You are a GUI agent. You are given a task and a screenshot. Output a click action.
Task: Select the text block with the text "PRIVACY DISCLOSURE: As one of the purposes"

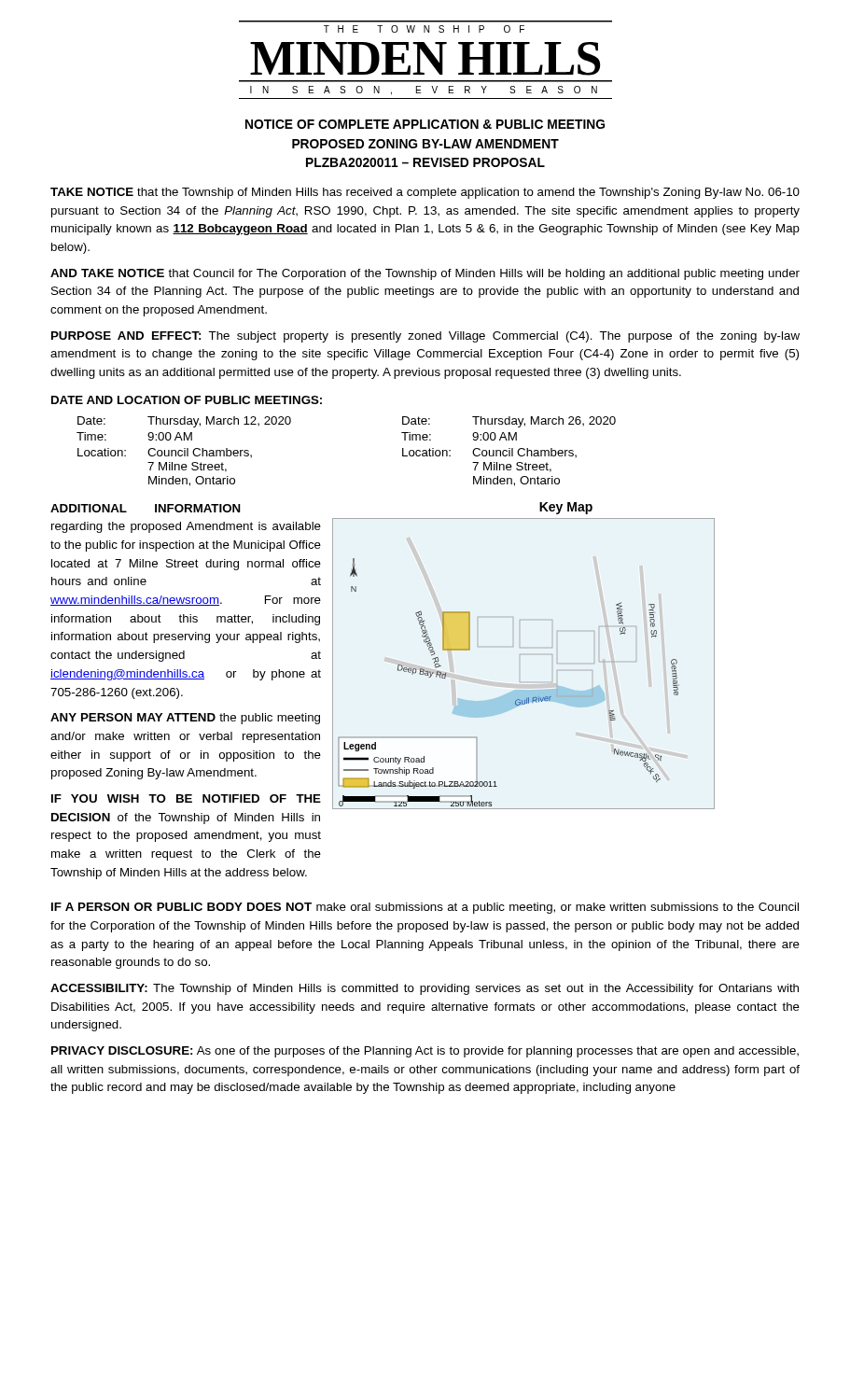[425, 1069]
